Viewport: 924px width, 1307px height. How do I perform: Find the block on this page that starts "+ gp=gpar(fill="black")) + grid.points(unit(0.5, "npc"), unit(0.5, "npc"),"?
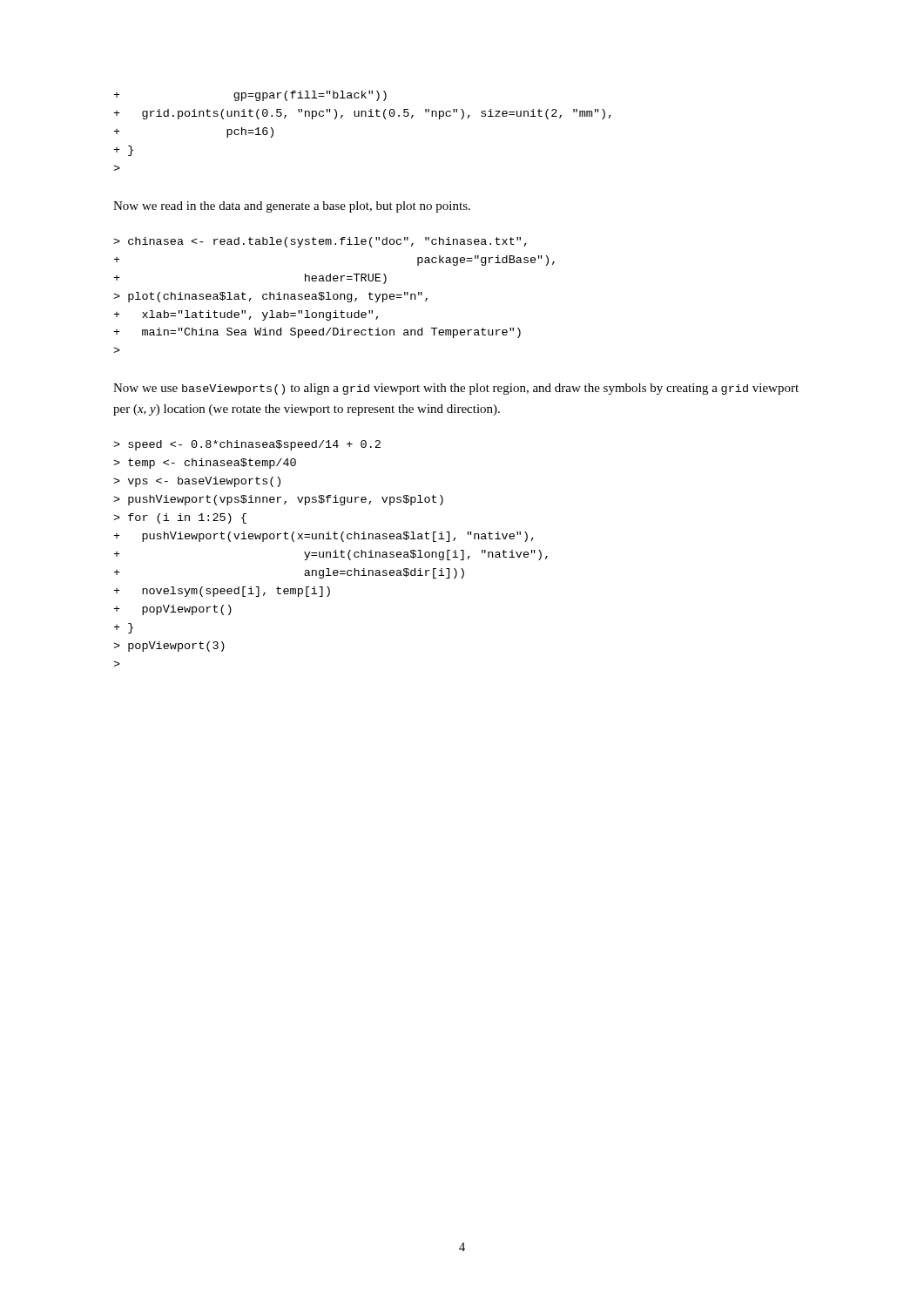click(x=250, y=96)
